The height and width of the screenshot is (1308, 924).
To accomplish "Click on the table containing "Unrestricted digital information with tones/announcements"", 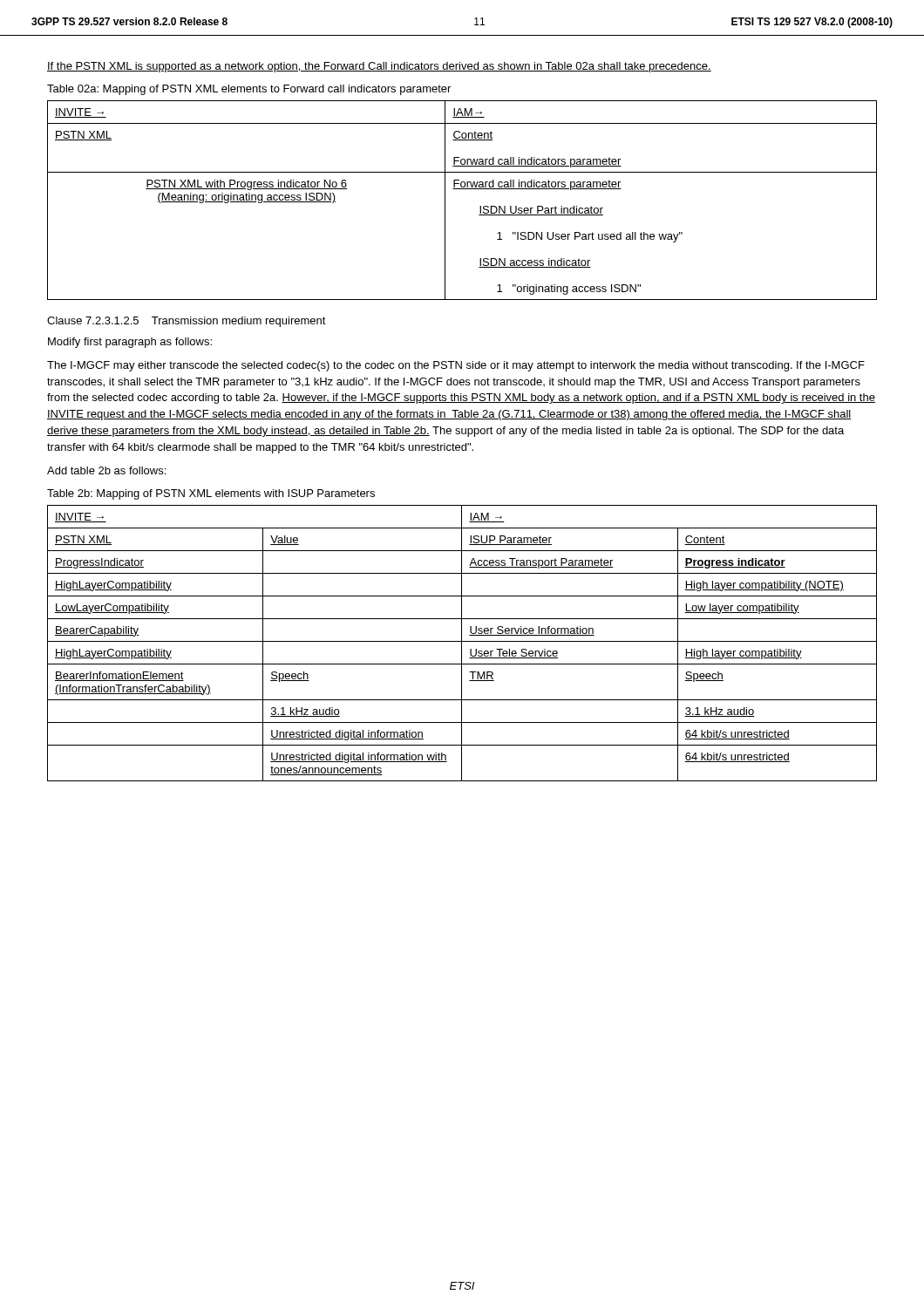I will click(462, 643).
